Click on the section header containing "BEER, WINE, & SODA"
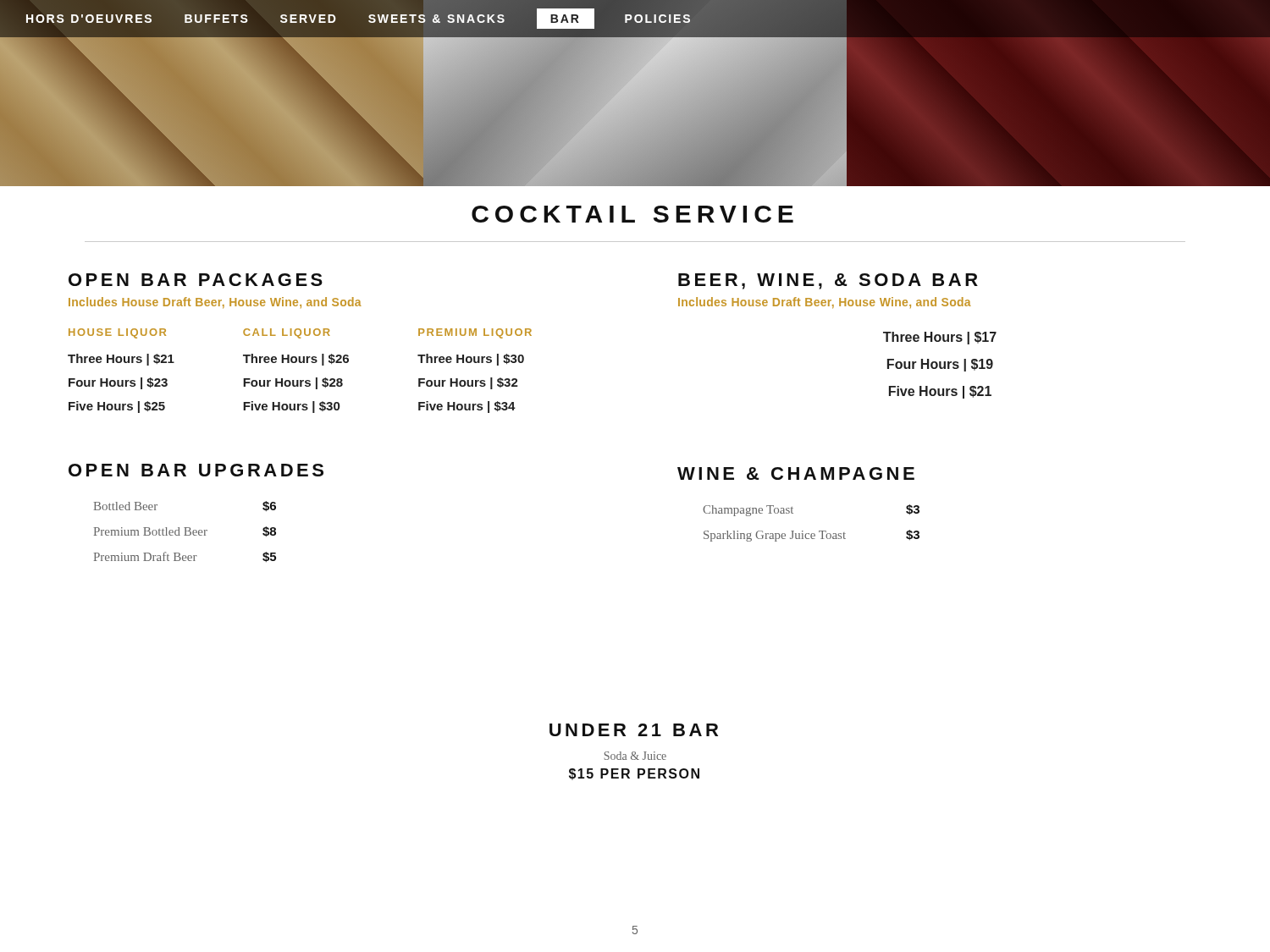 point(829,280)
